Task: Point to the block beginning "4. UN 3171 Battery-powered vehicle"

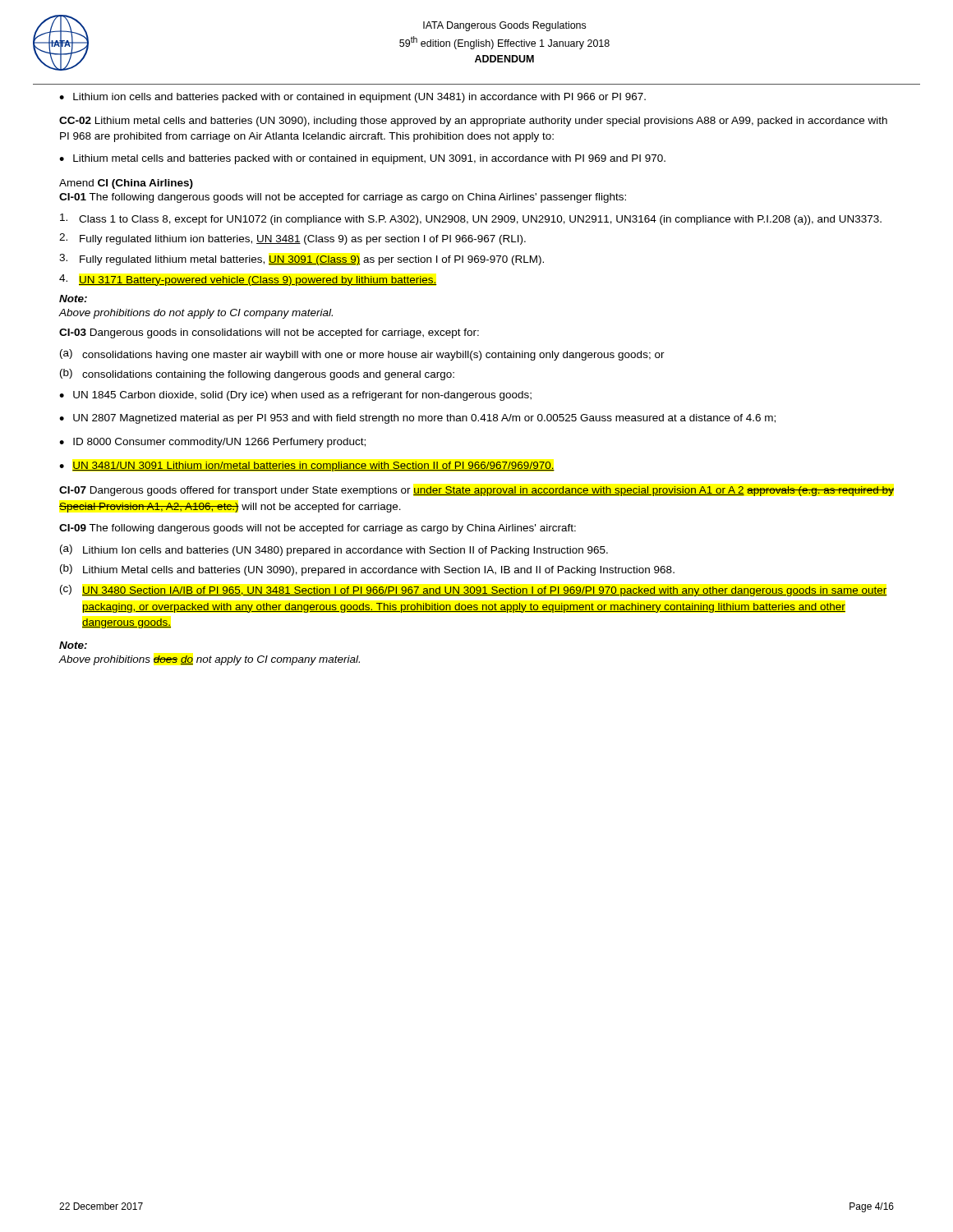Action: click(248, 280)
